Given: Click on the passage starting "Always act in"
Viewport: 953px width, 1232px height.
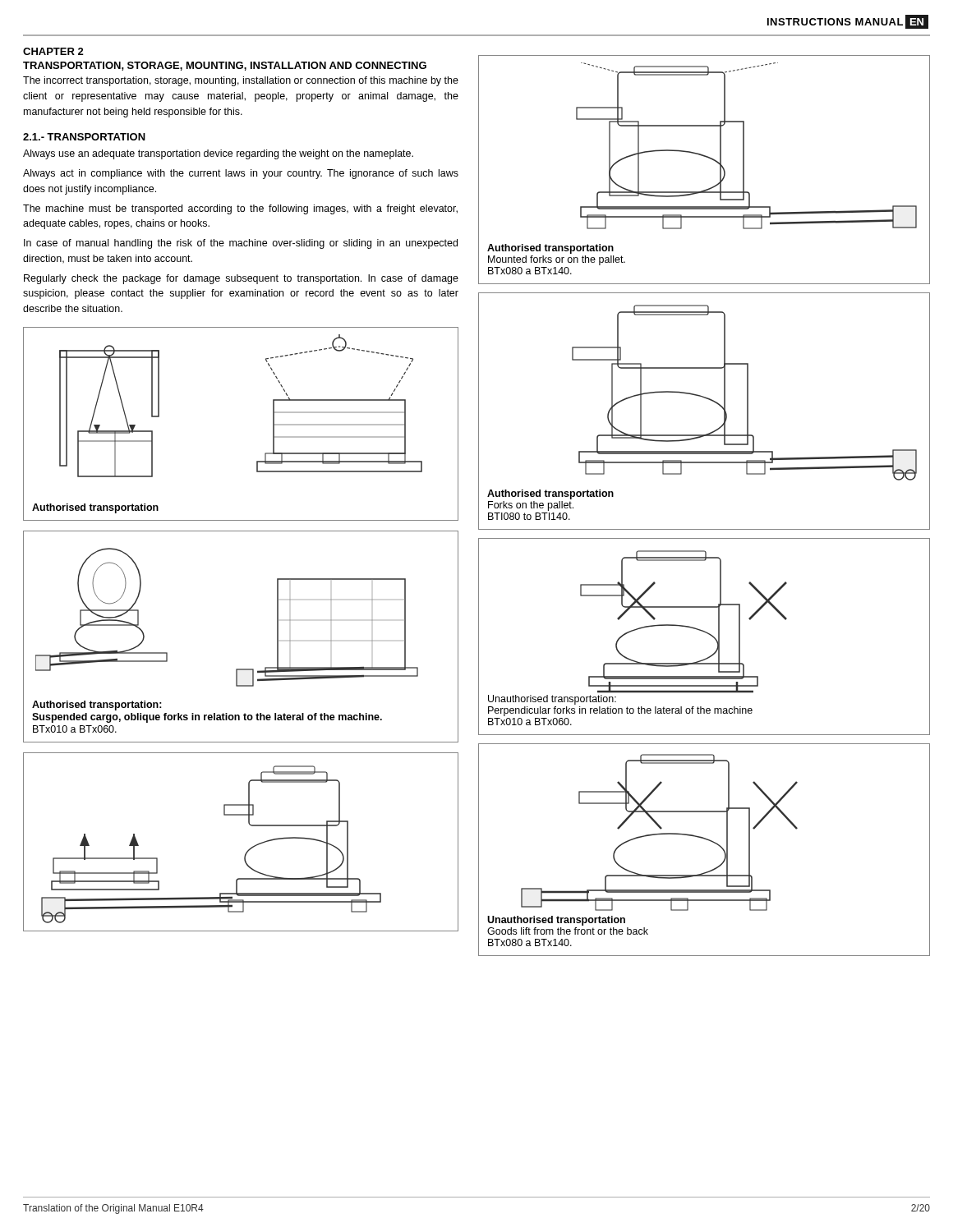Looking at the screenshot, I should 241,181.
